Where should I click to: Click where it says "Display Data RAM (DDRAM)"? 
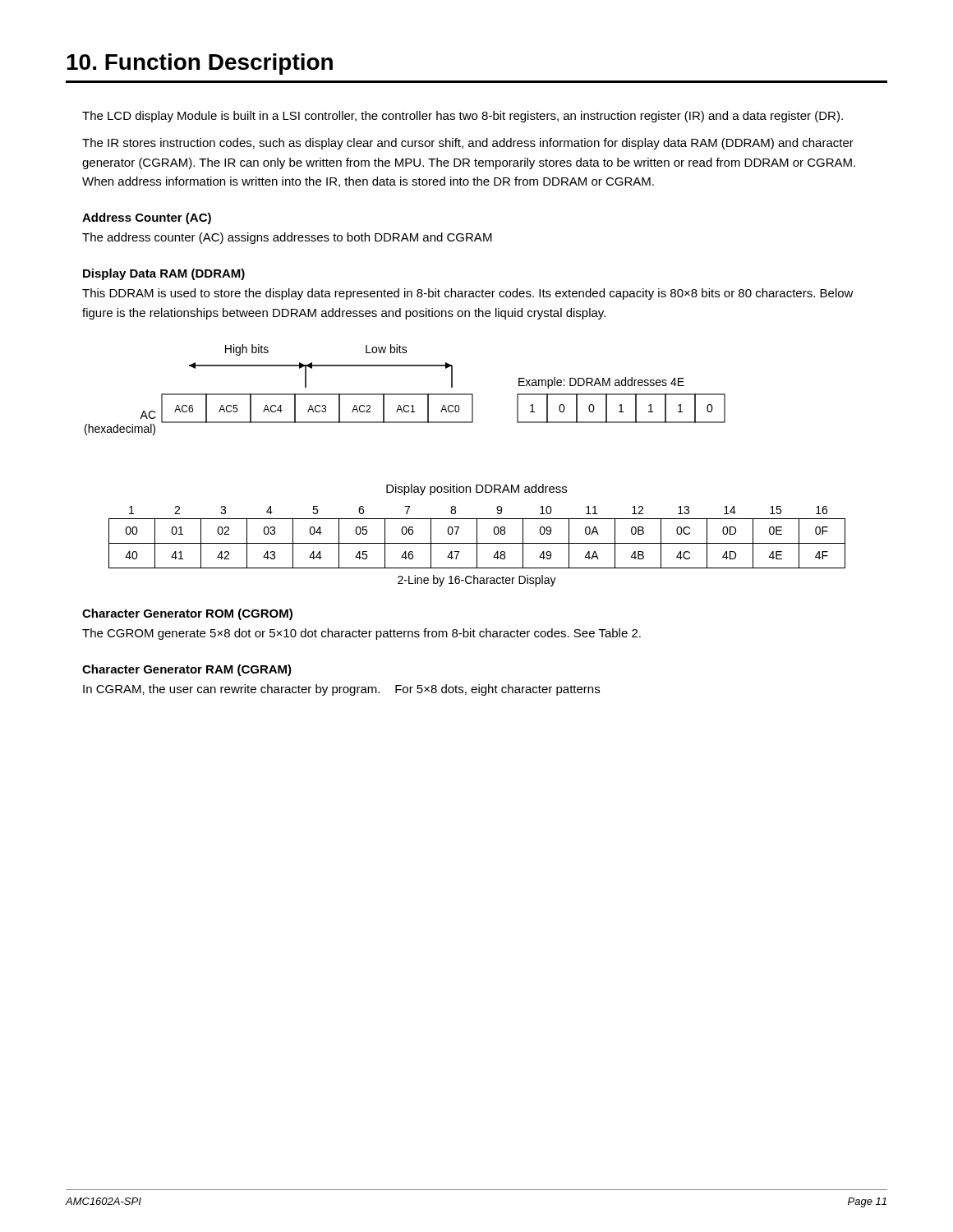point(164,273)
